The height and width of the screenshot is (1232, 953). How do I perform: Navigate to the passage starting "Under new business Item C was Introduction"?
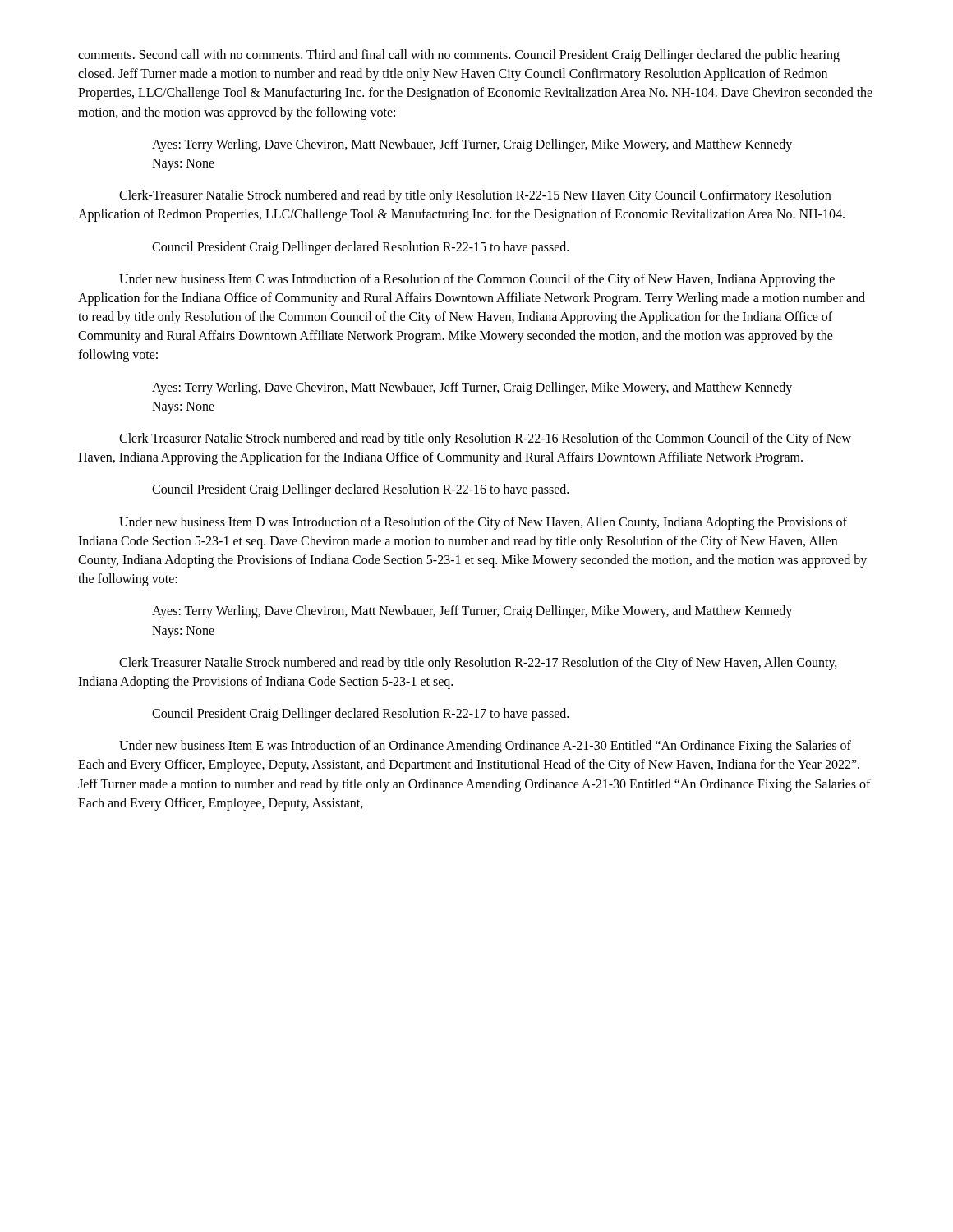472,317
